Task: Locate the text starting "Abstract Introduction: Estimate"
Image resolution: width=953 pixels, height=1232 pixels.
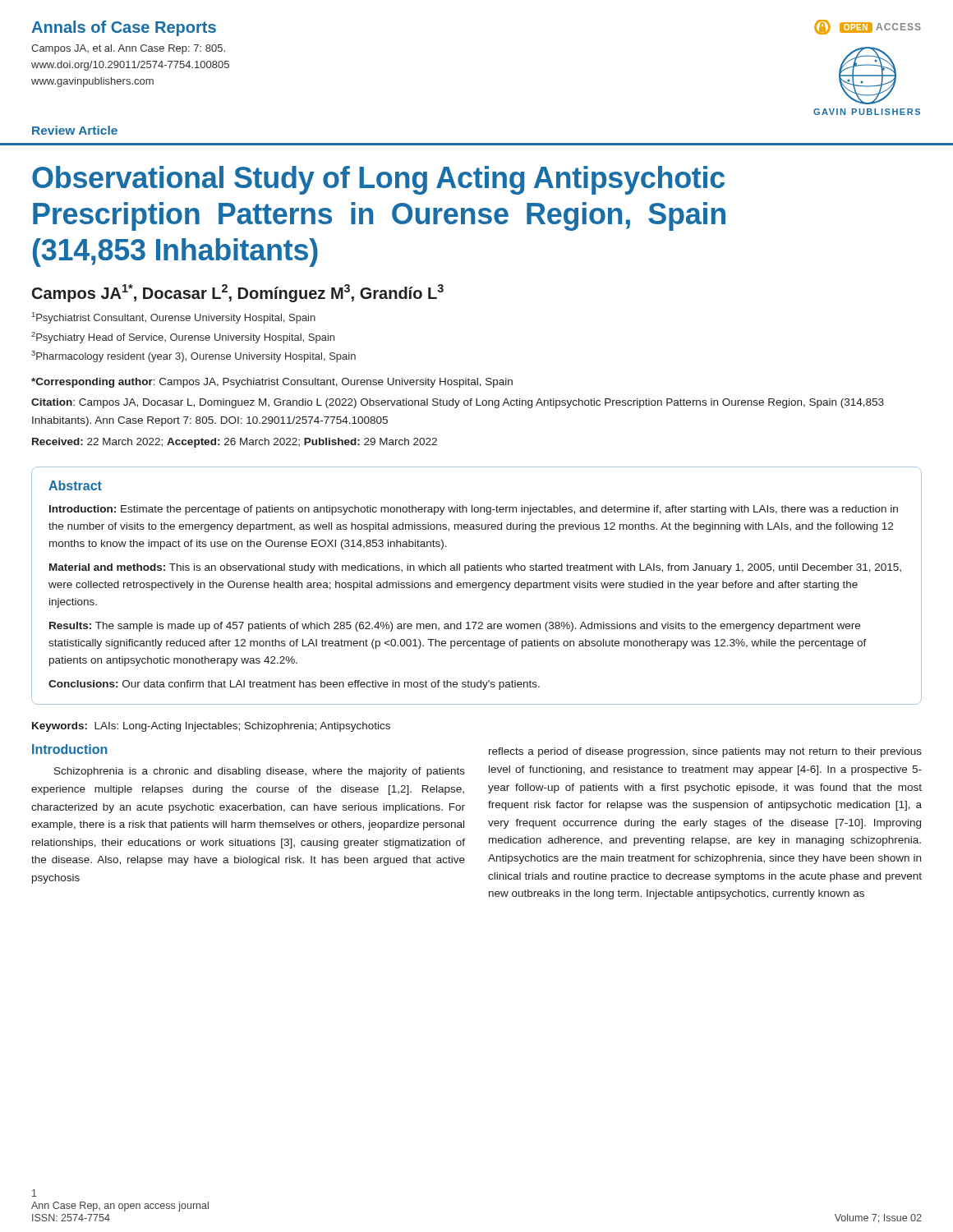Action: pyautogui.click(x=476, y=586)
